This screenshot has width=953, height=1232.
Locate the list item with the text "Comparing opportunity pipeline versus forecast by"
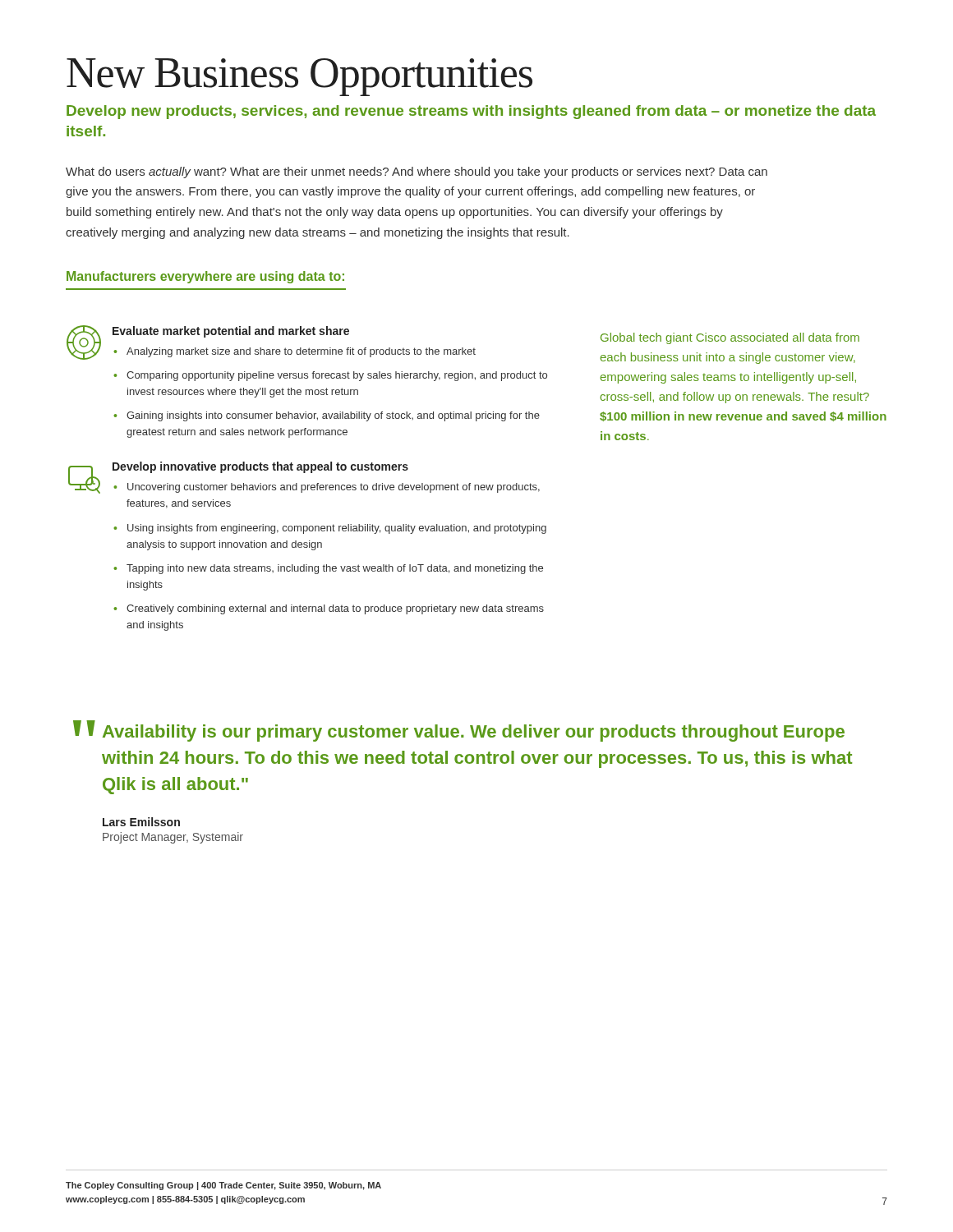click(x=337, y=383)
